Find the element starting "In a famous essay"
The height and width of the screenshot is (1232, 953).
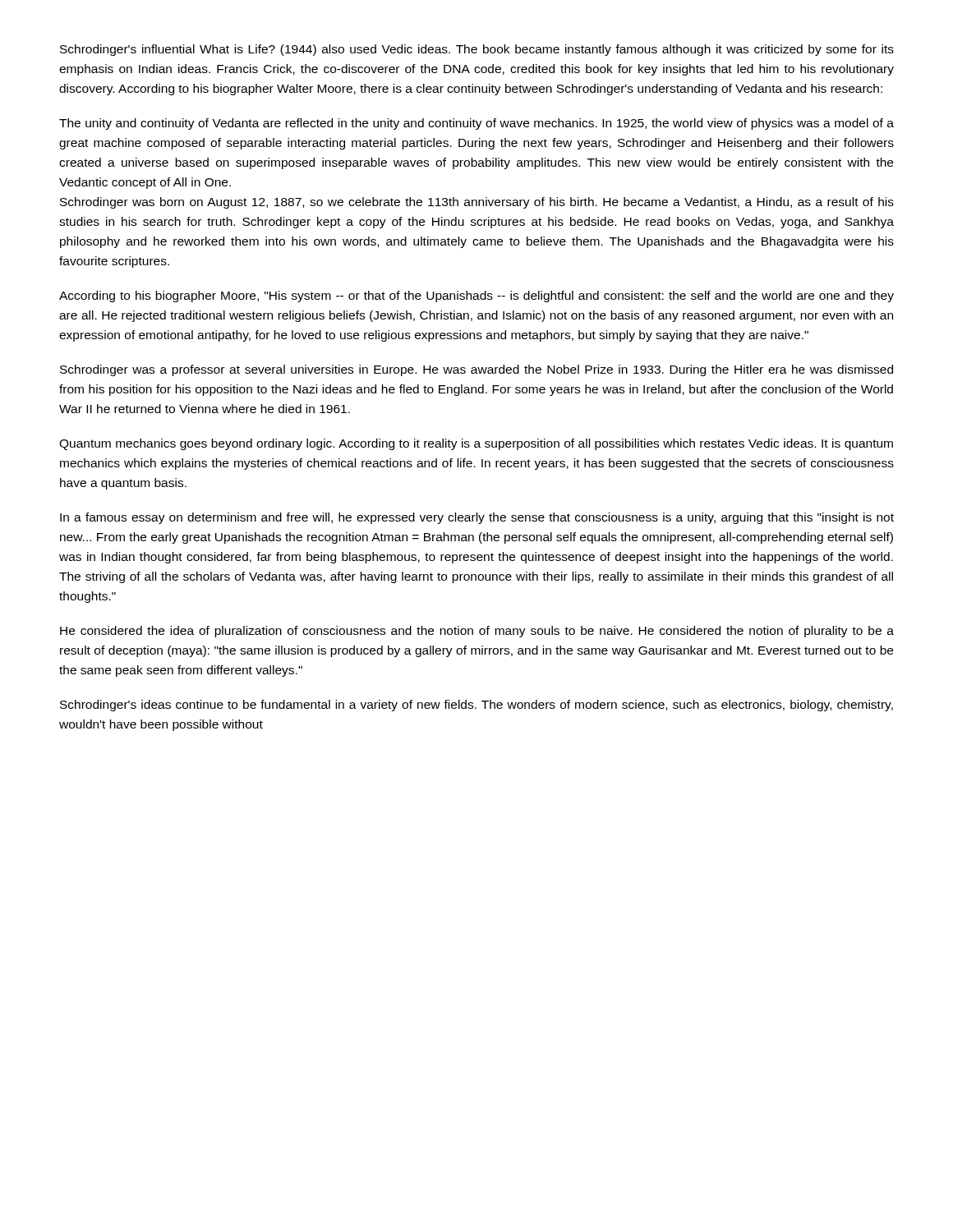476,557
